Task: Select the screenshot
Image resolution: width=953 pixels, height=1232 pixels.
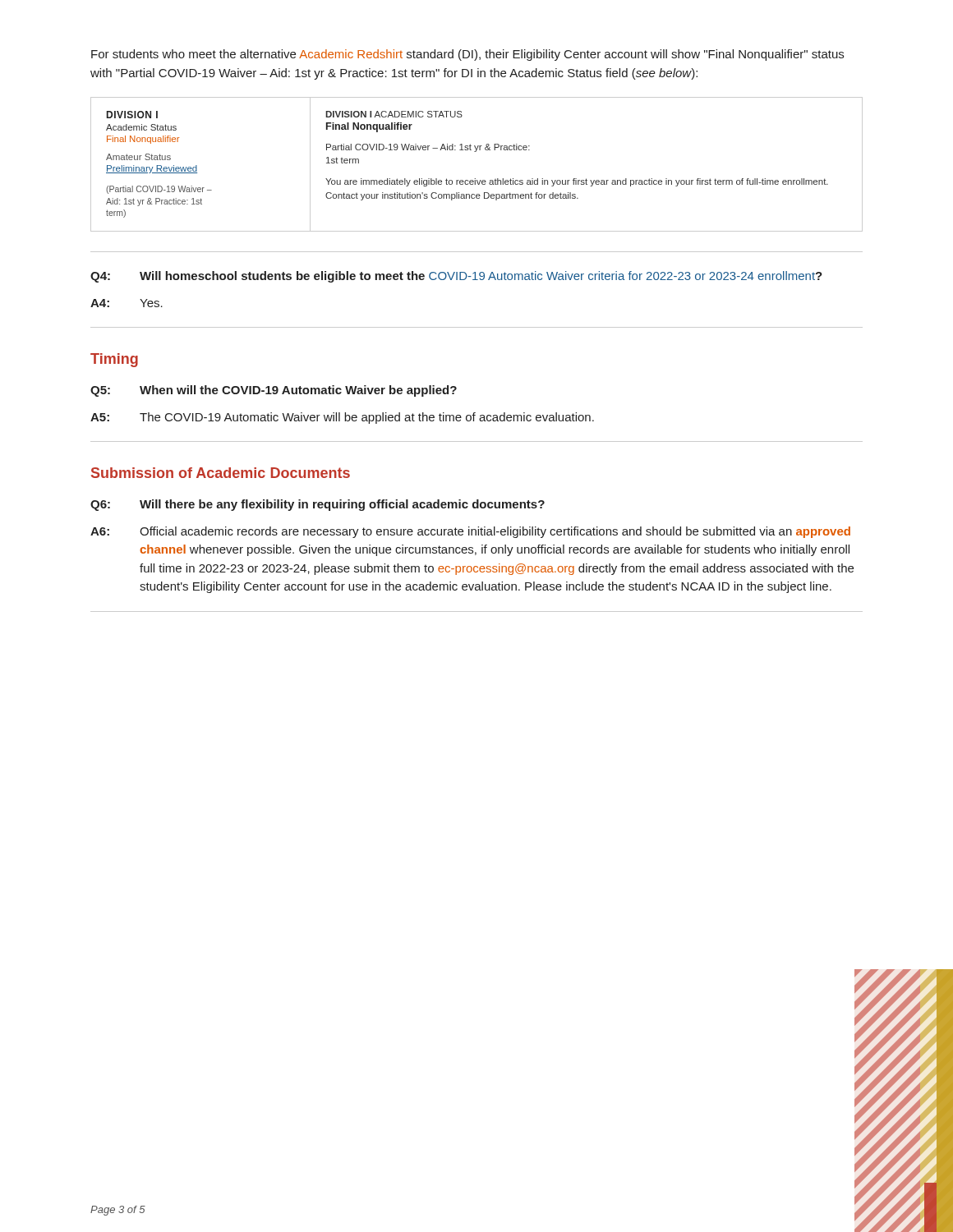Action: point(476,164)
